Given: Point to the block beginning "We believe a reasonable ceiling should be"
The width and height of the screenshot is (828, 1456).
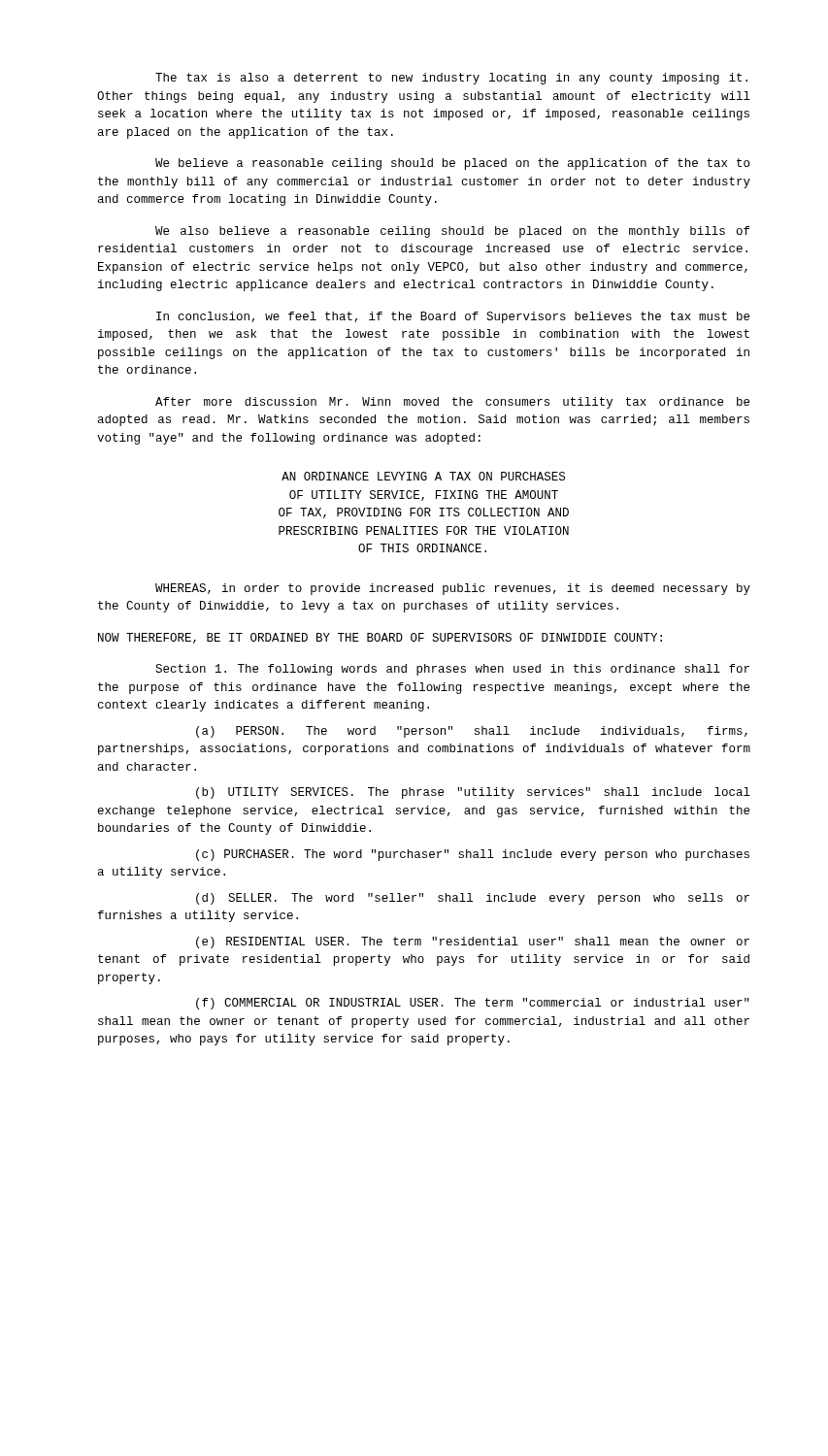Looking at the screenshot, I should click(424, 182).
